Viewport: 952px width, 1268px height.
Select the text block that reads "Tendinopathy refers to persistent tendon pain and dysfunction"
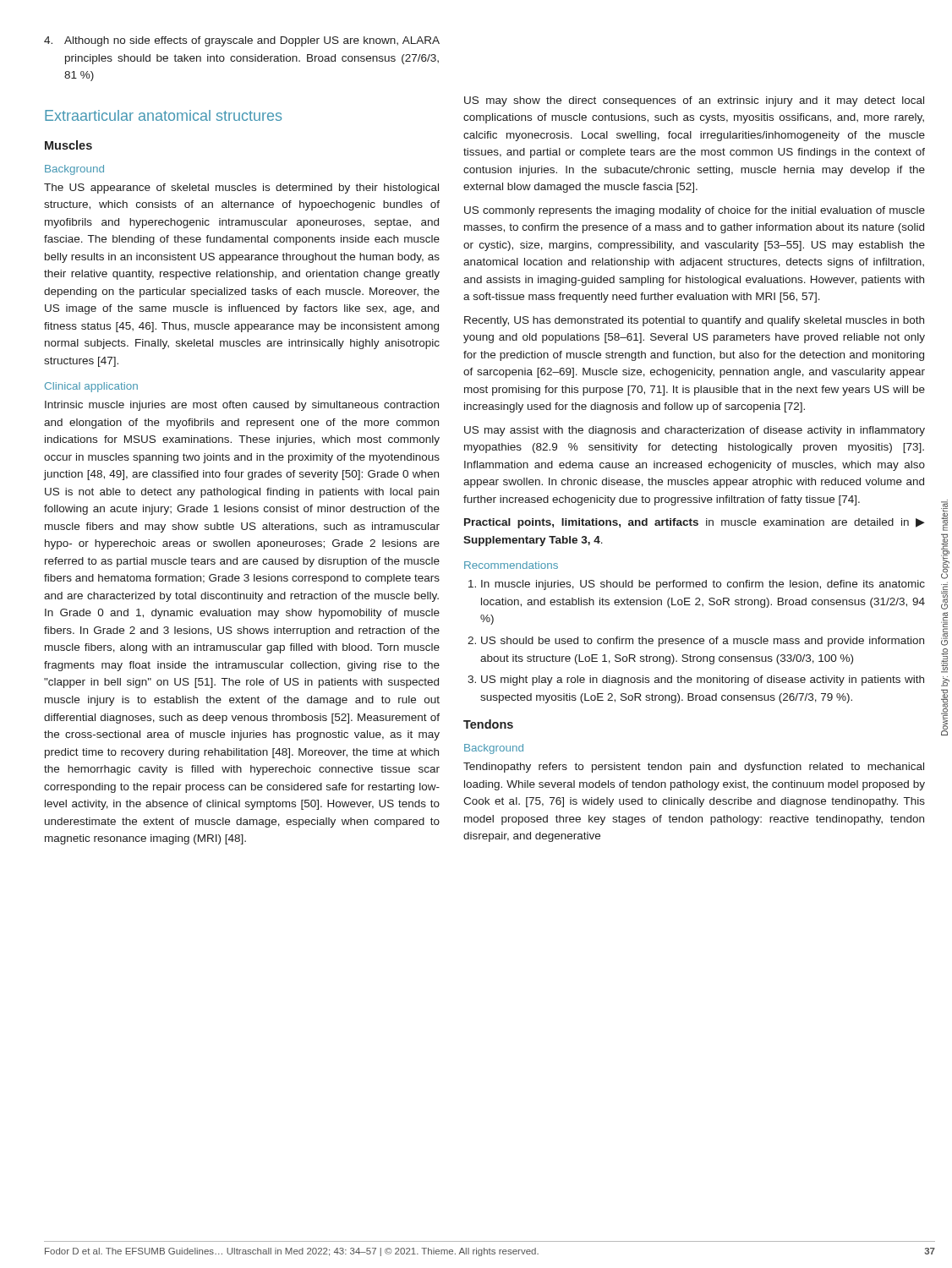pos(694,802)
